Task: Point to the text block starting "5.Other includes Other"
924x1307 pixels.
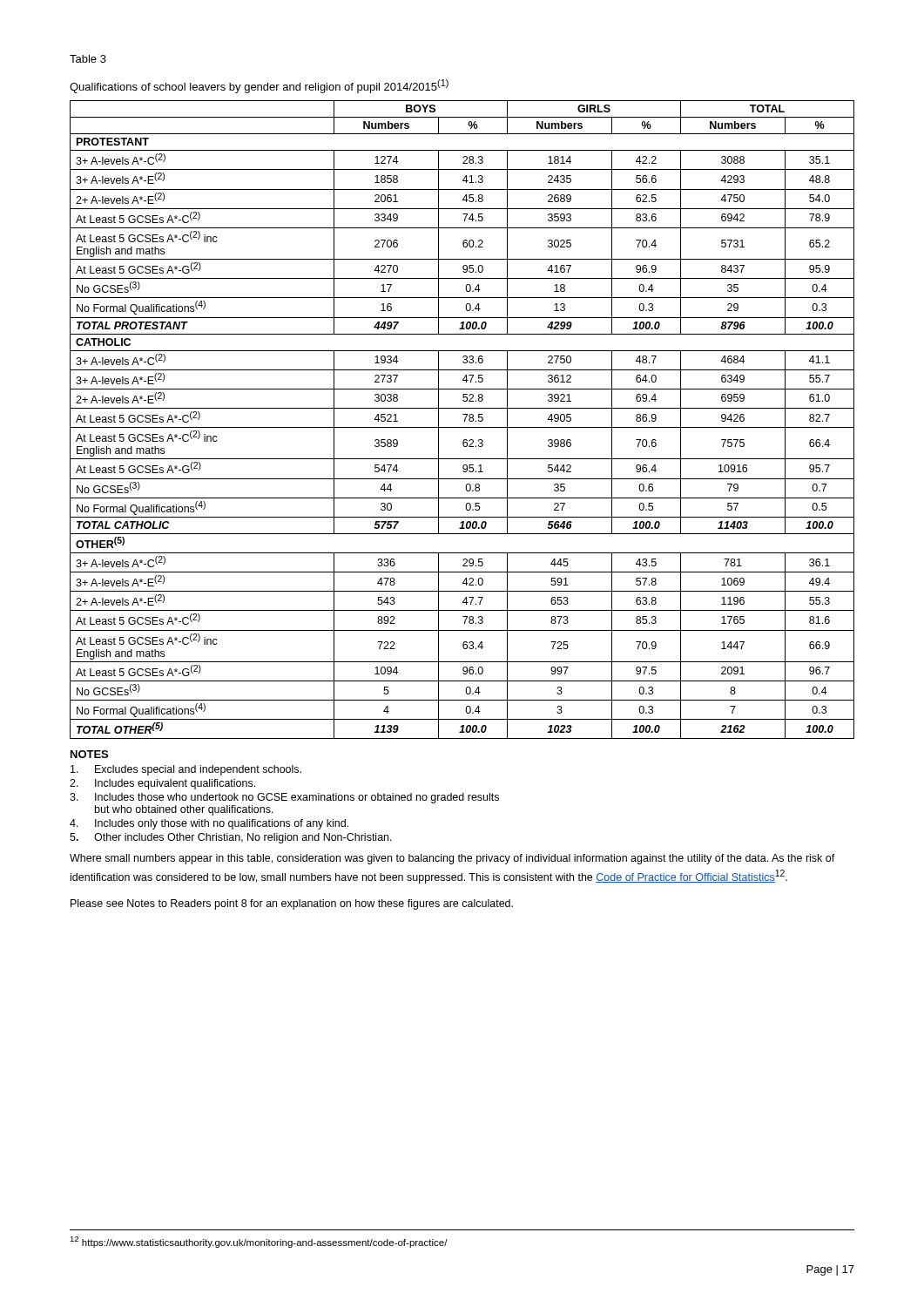Action: pos(231,838)
